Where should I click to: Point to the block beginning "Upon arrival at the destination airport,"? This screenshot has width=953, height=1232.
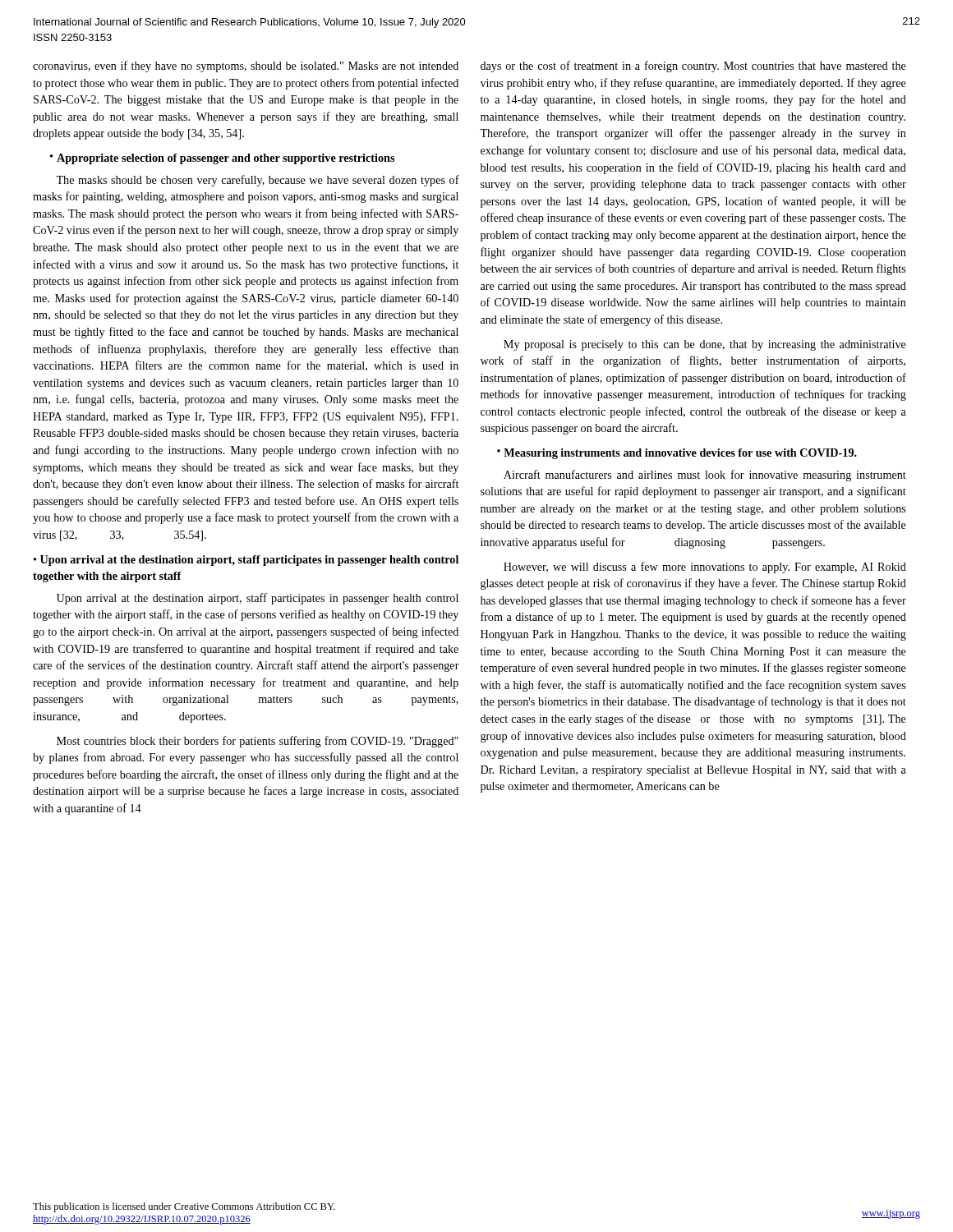coord(258,599)
